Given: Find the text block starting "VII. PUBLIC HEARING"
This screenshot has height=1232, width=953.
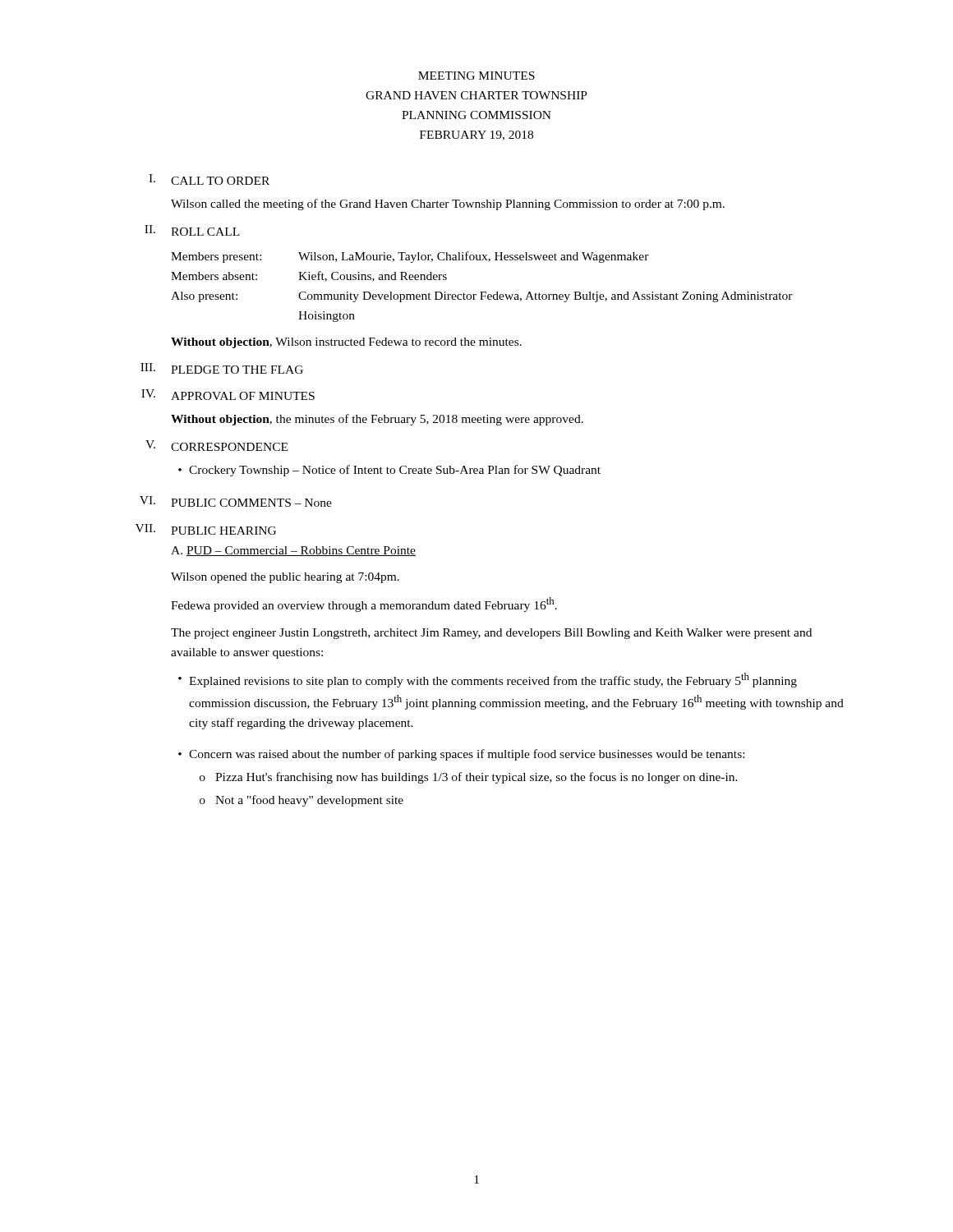Looking at the screenshot, I should pyautogui.click(x=206, y=529).
